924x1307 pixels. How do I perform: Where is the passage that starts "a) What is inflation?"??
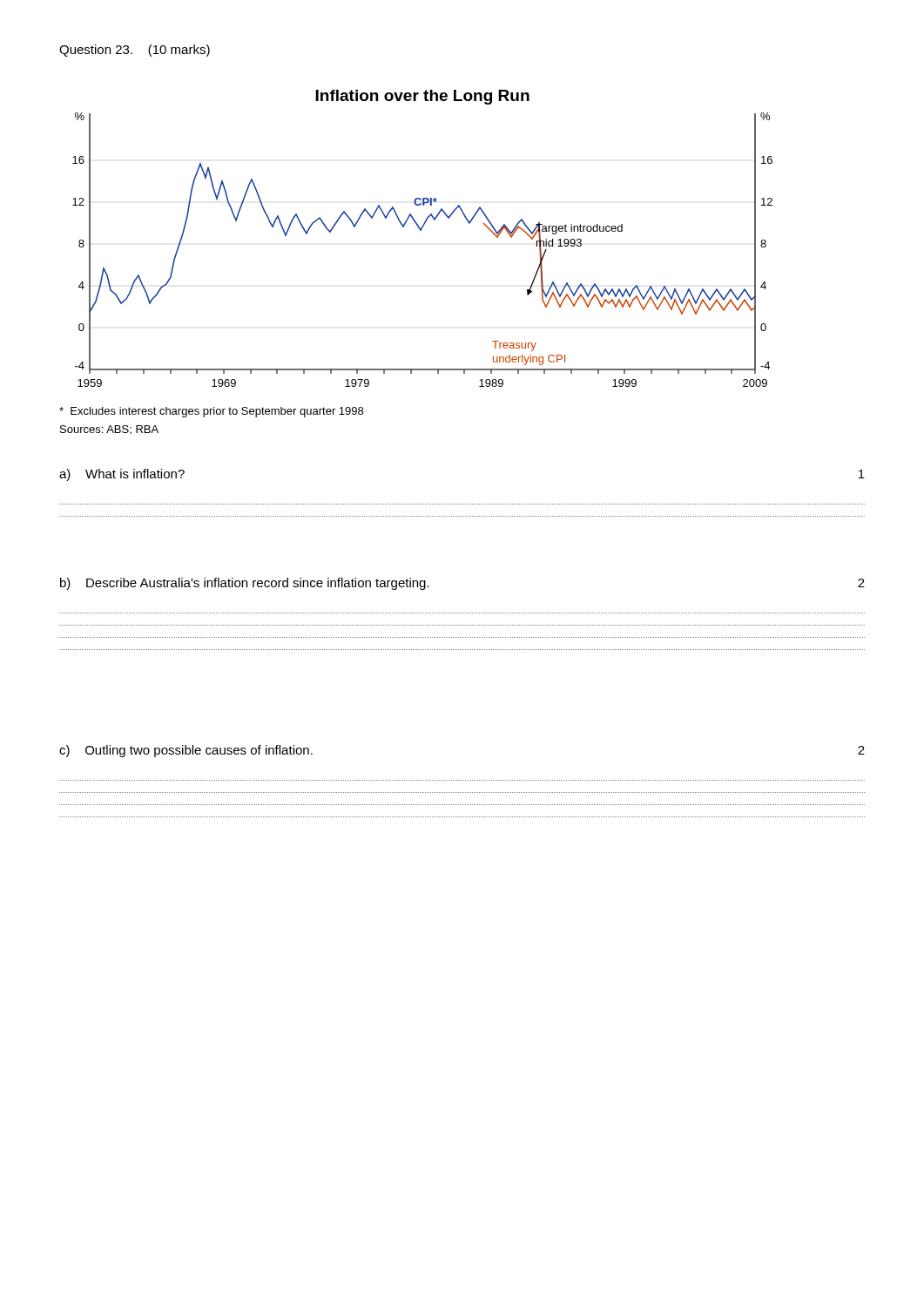coord(134,474)
